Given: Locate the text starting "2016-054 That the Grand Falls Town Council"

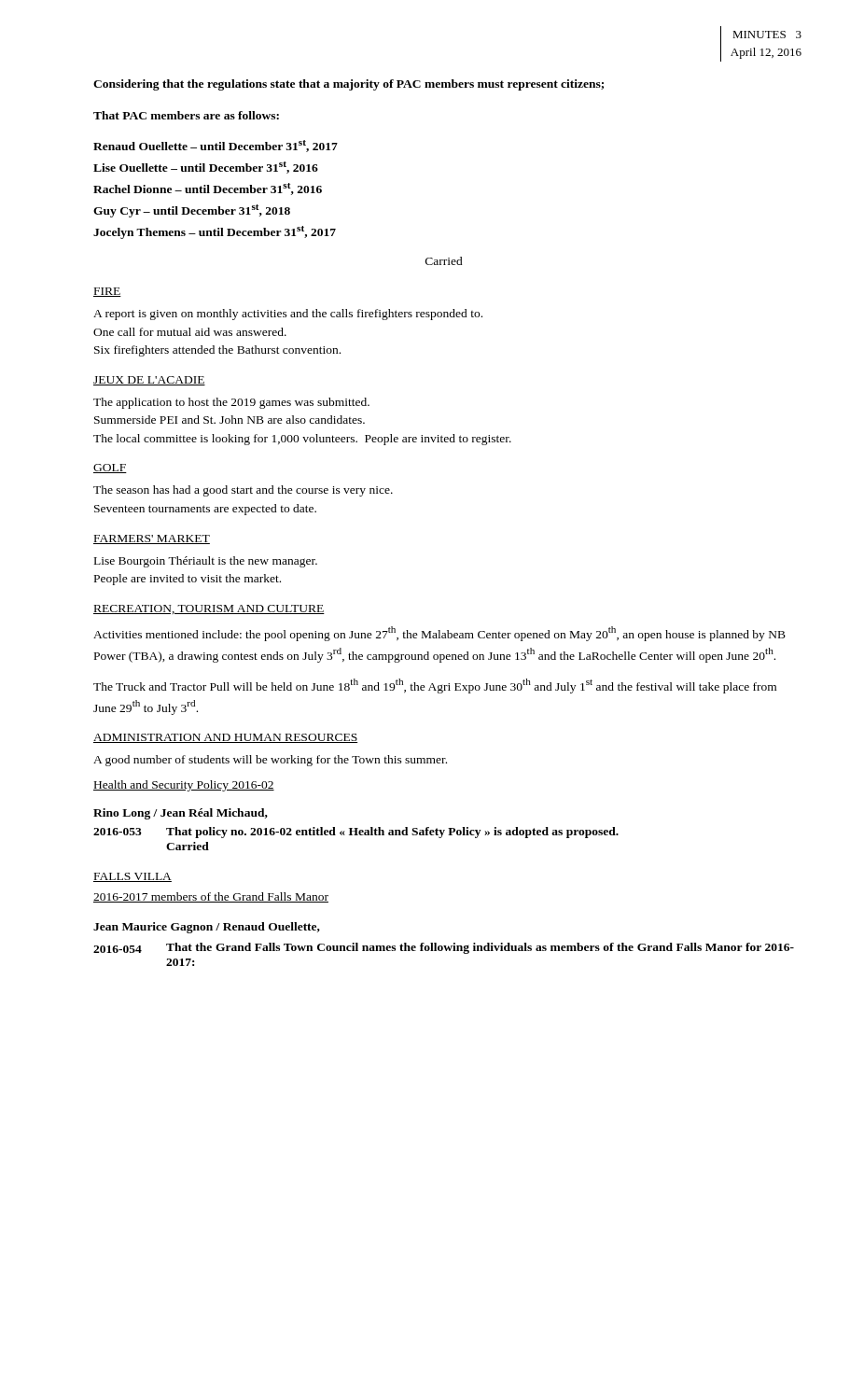Looking at the screenshot, I should click(x=444, y=955).
